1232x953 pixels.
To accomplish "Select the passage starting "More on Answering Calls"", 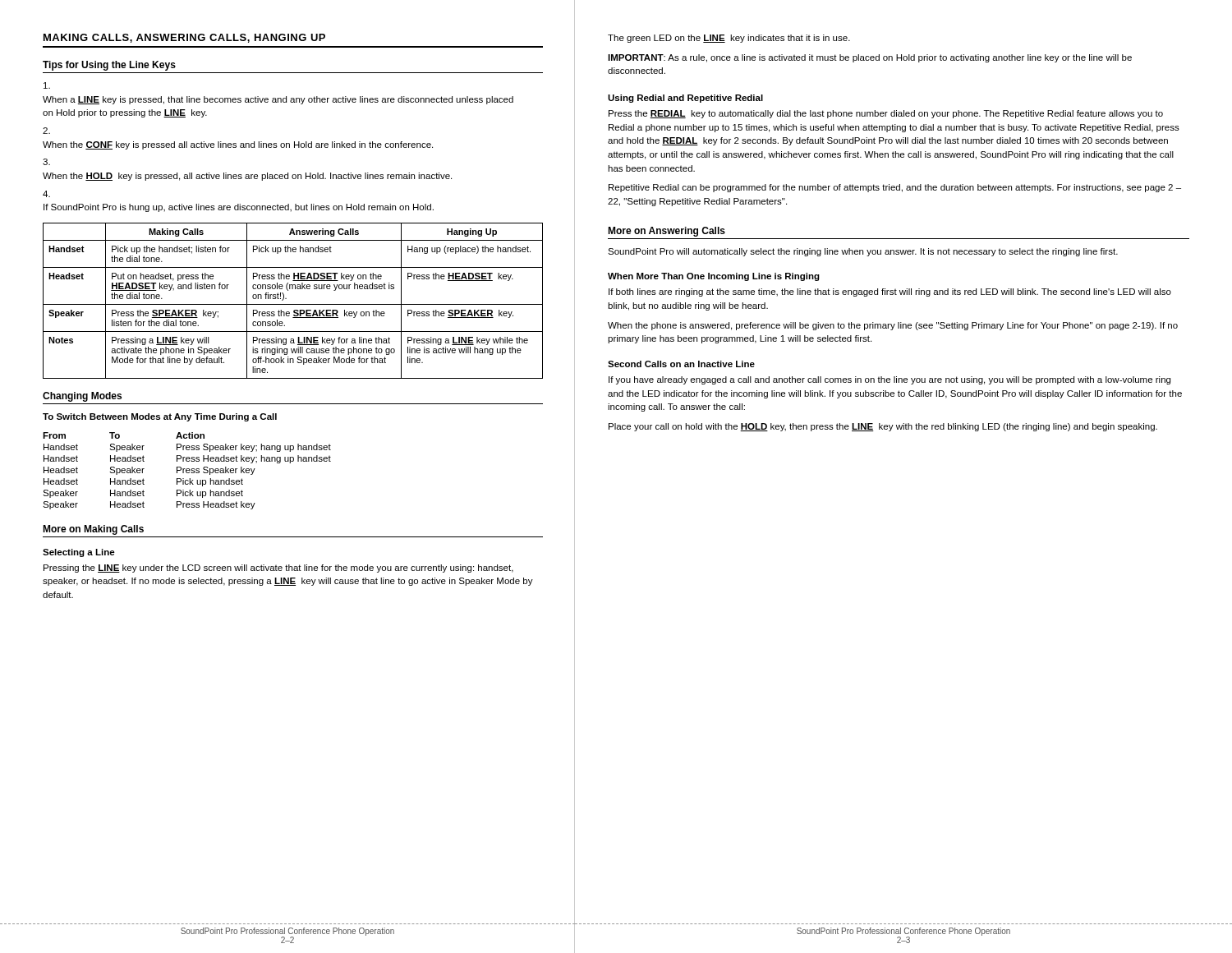I will [898, 232].
